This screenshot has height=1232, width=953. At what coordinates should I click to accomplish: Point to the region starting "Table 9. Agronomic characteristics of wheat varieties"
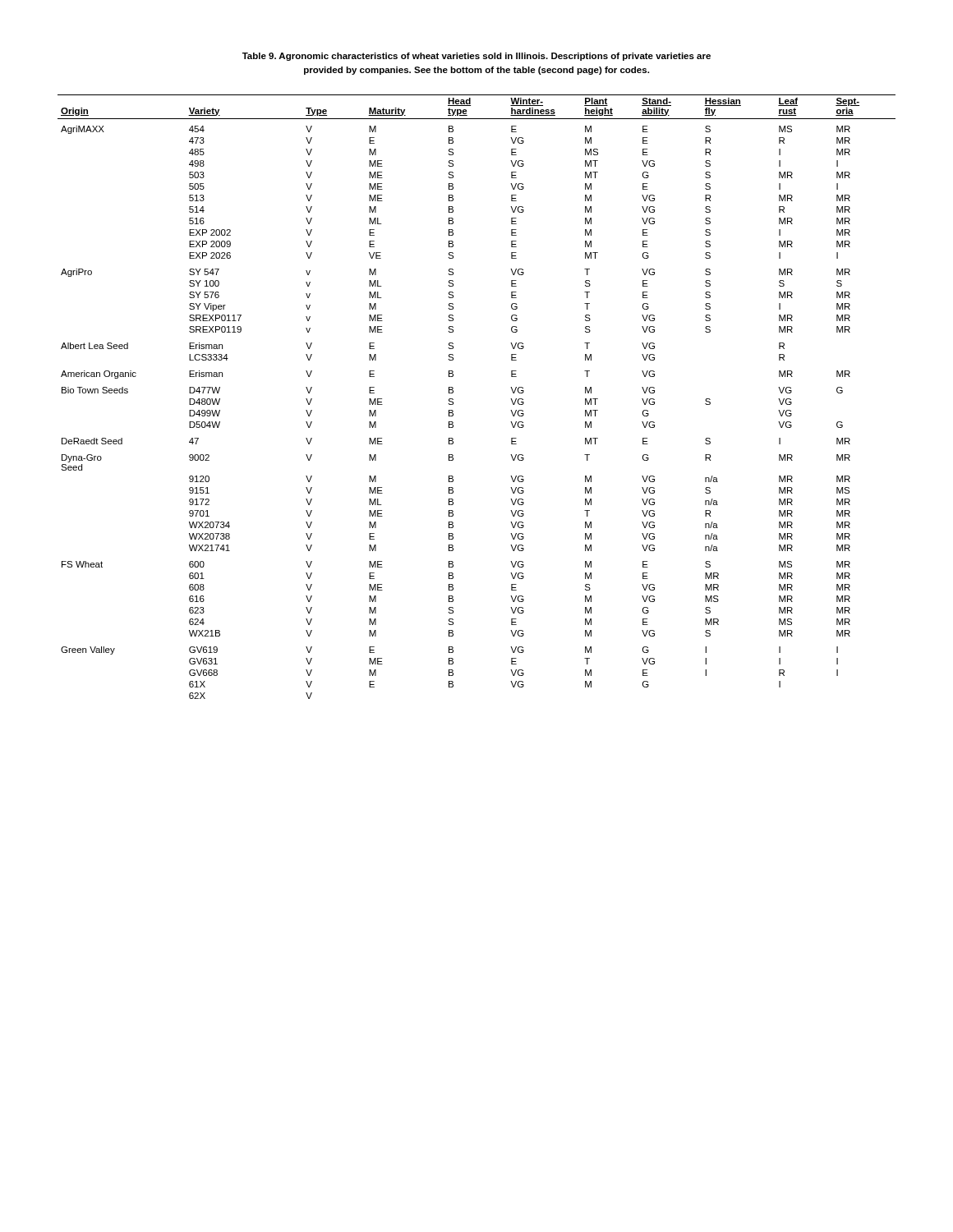[476, 63]
